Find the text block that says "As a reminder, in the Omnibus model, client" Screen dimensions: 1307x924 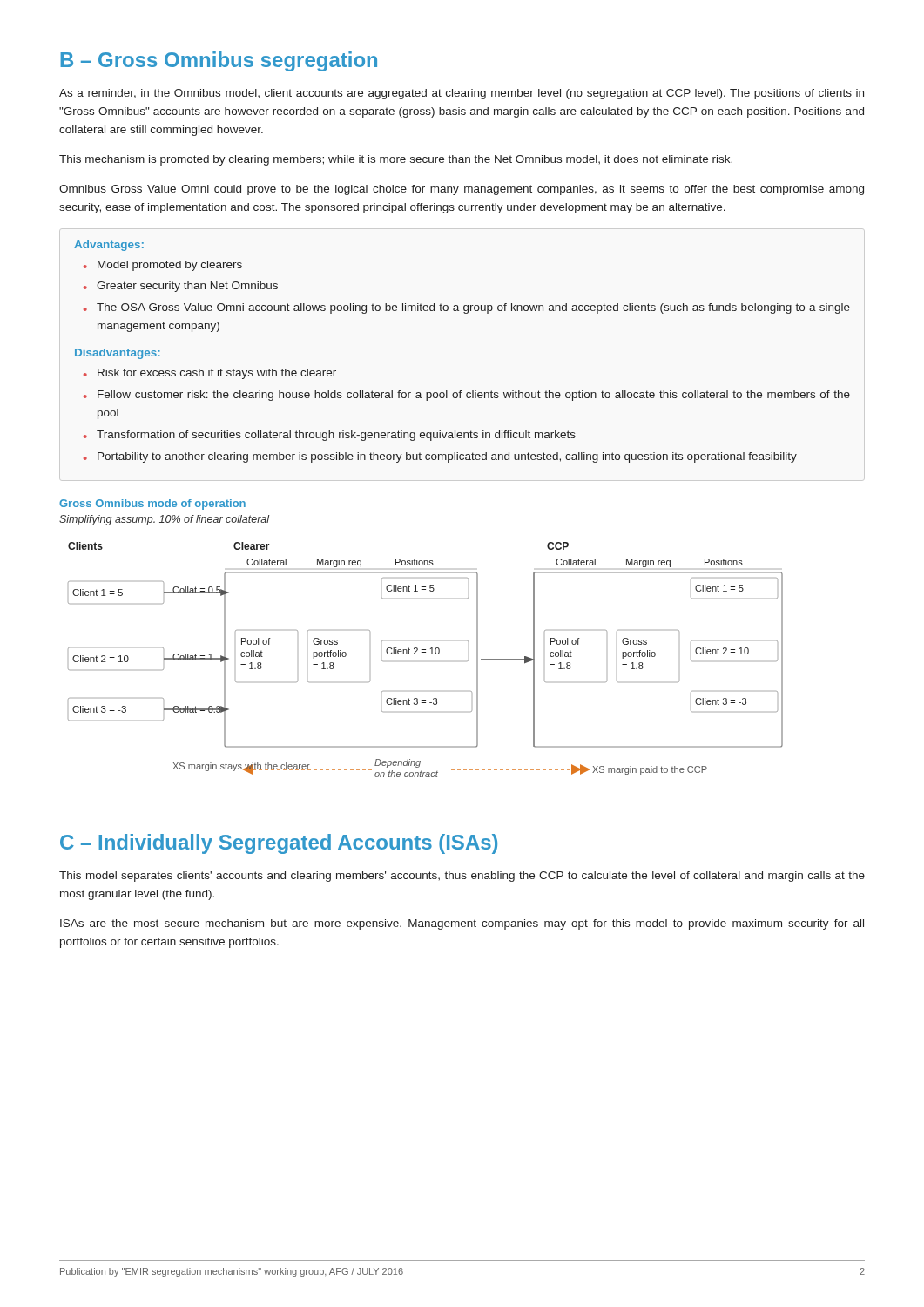coord(462,112)
